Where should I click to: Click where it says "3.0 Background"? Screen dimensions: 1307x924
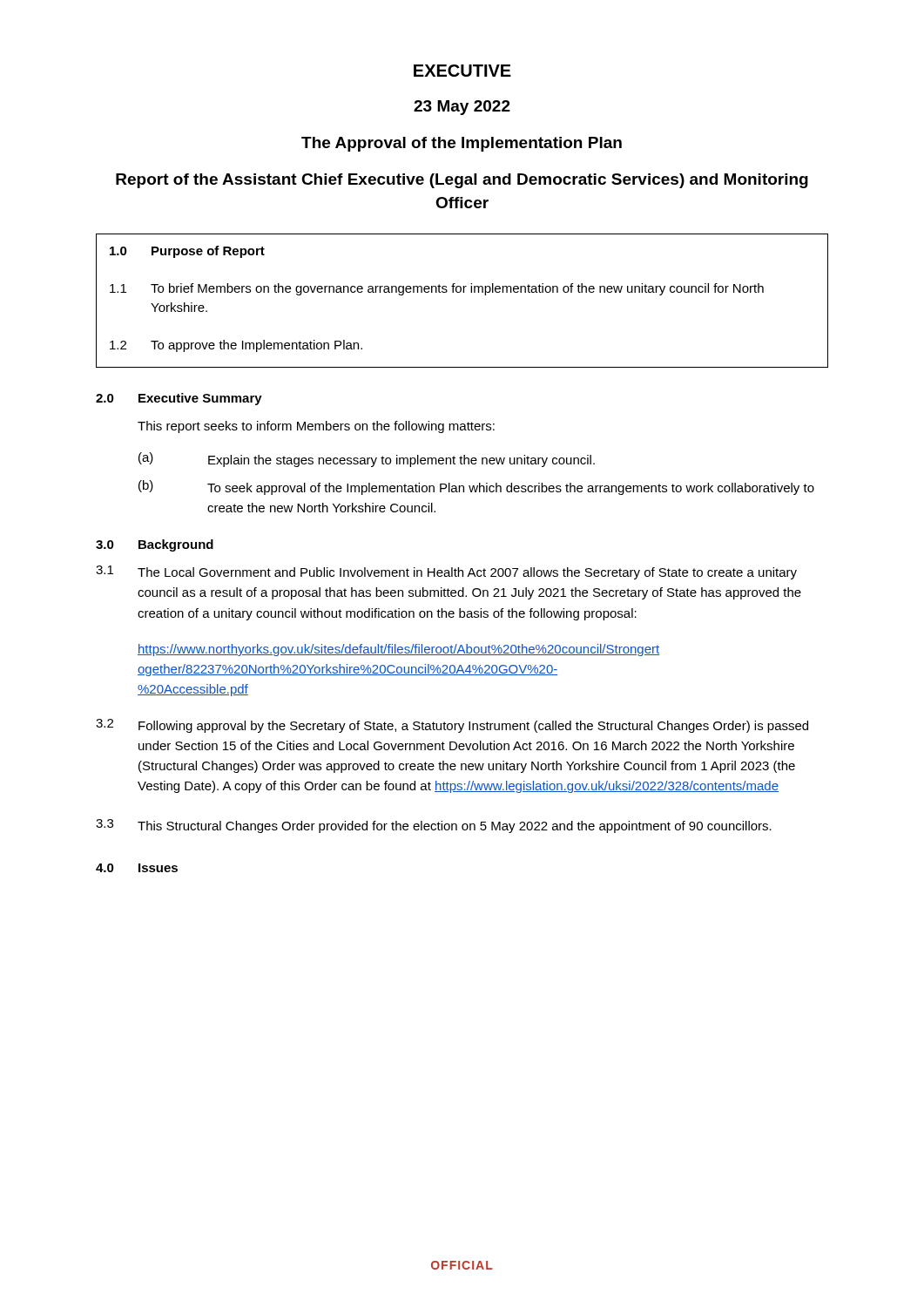[x=155, y=545]
